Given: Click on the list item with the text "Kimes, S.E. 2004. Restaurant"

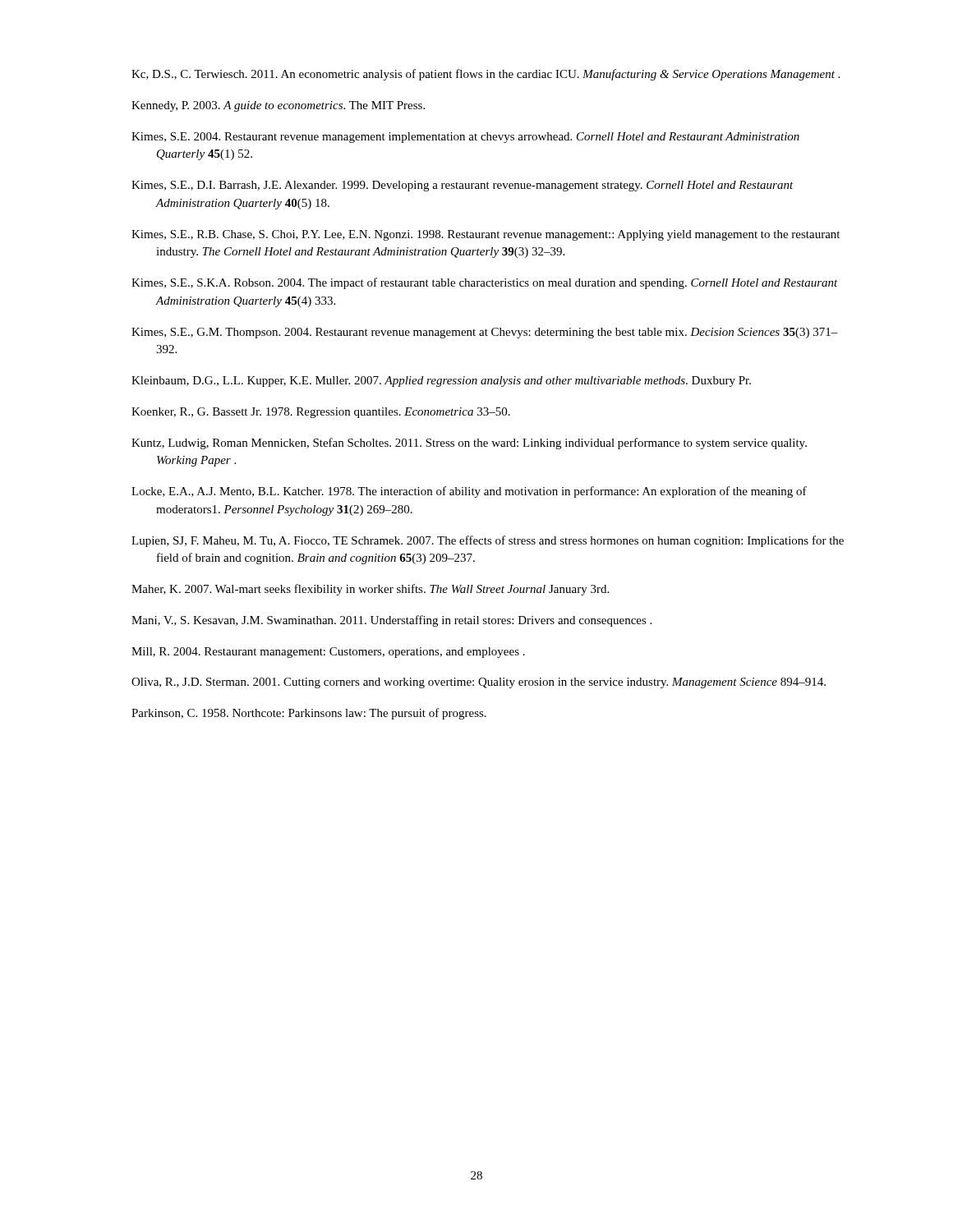Looking at the screenshot, I should pos(489,146).
